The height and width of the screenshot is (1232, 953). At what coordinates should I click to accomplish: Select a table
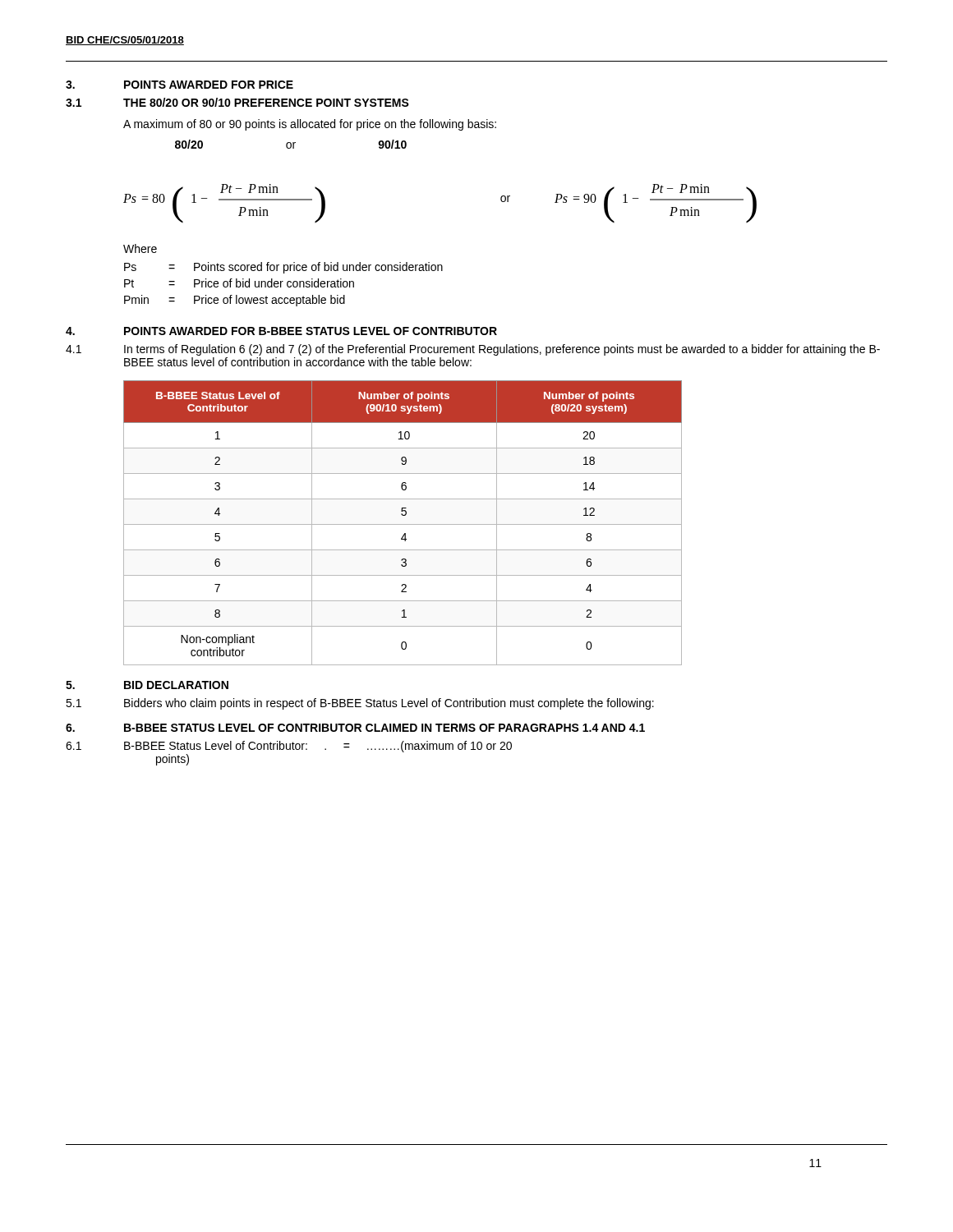(x=505, y=523)
